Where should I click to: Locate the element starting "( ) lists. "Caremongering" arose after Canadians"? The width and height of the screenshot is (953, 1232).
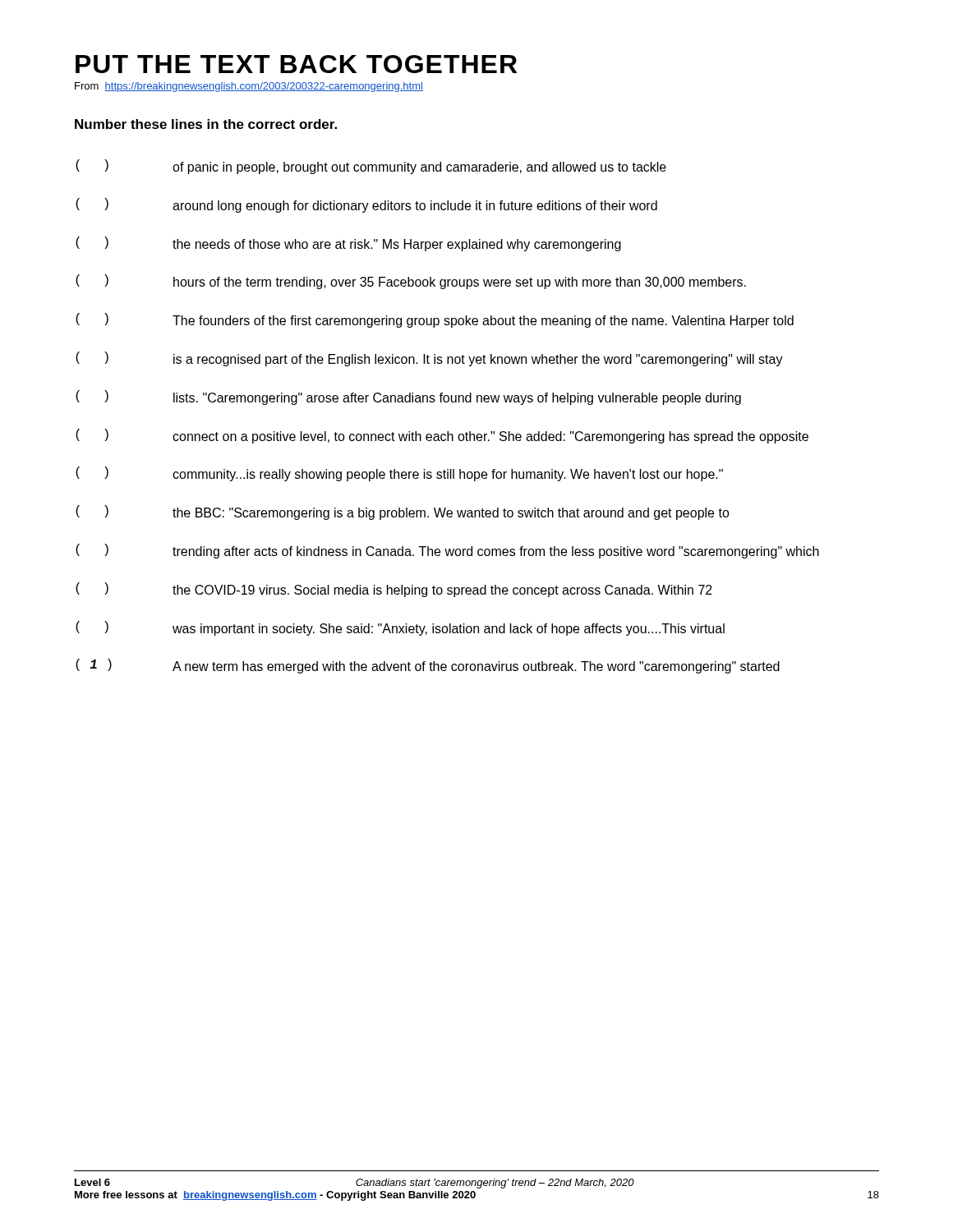(x=476, y=398)
